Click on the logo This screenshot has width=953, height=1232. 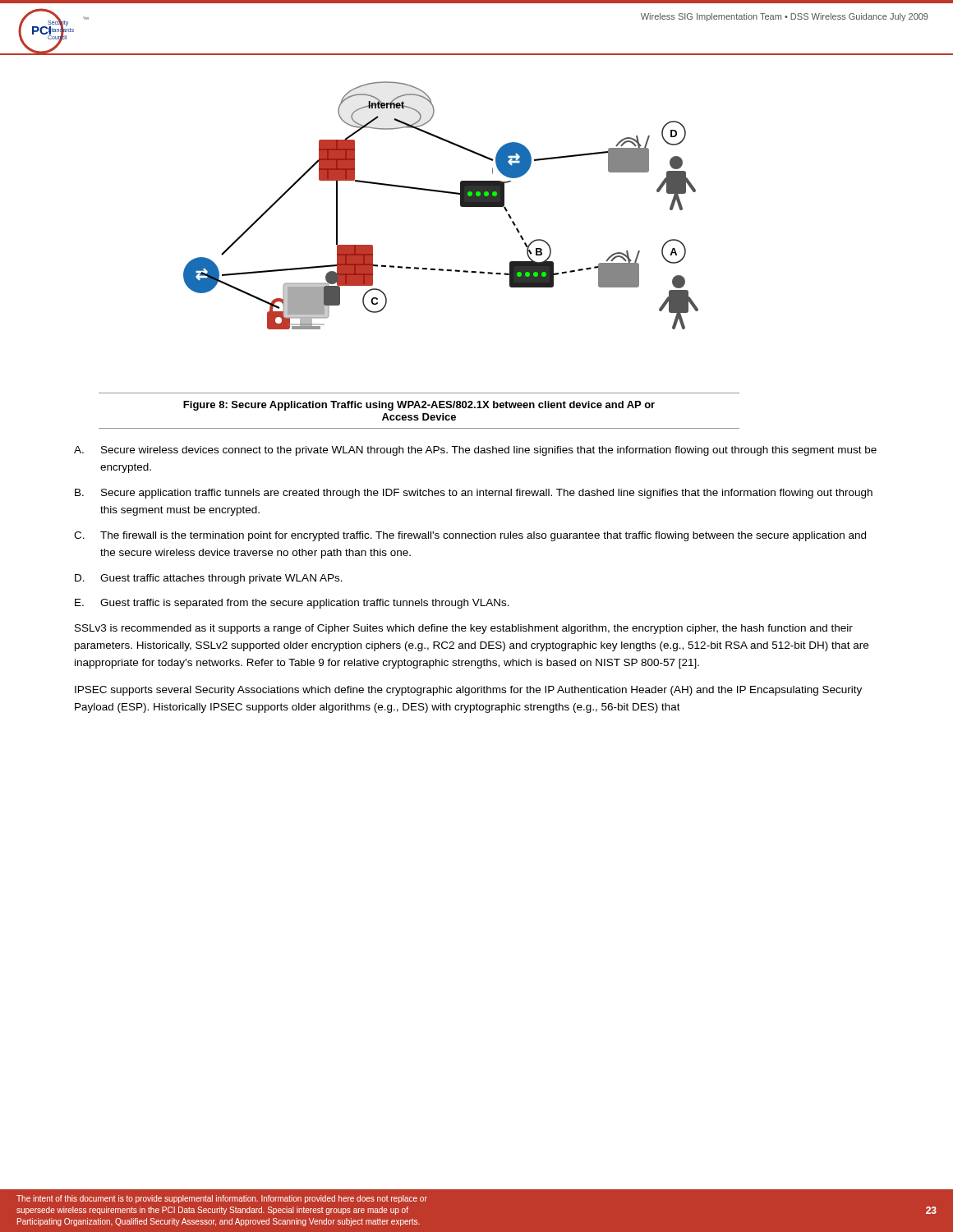click(x=62, y=31)
